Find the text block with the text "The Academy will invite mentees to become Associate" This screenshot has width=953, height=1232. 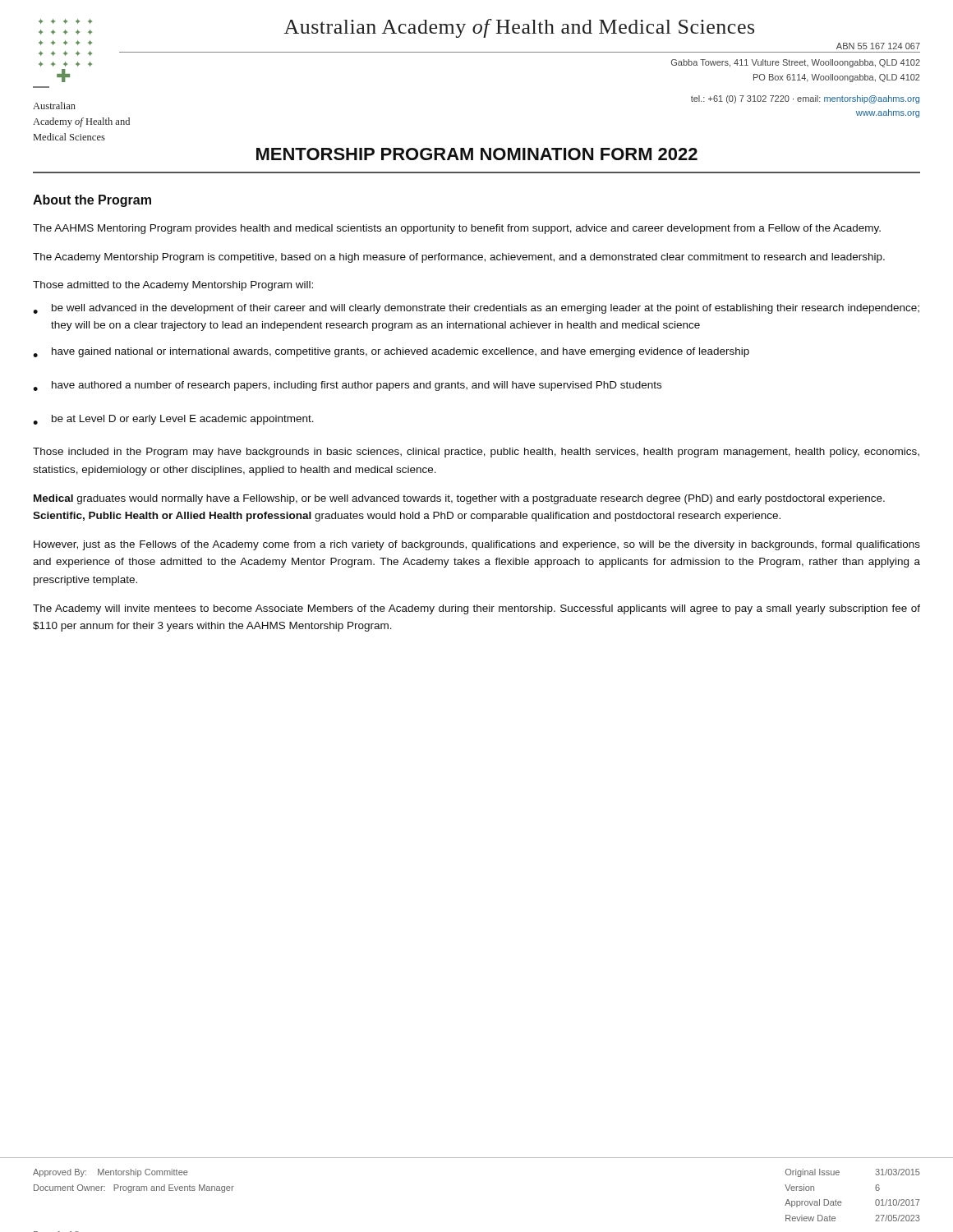point(476,617)
